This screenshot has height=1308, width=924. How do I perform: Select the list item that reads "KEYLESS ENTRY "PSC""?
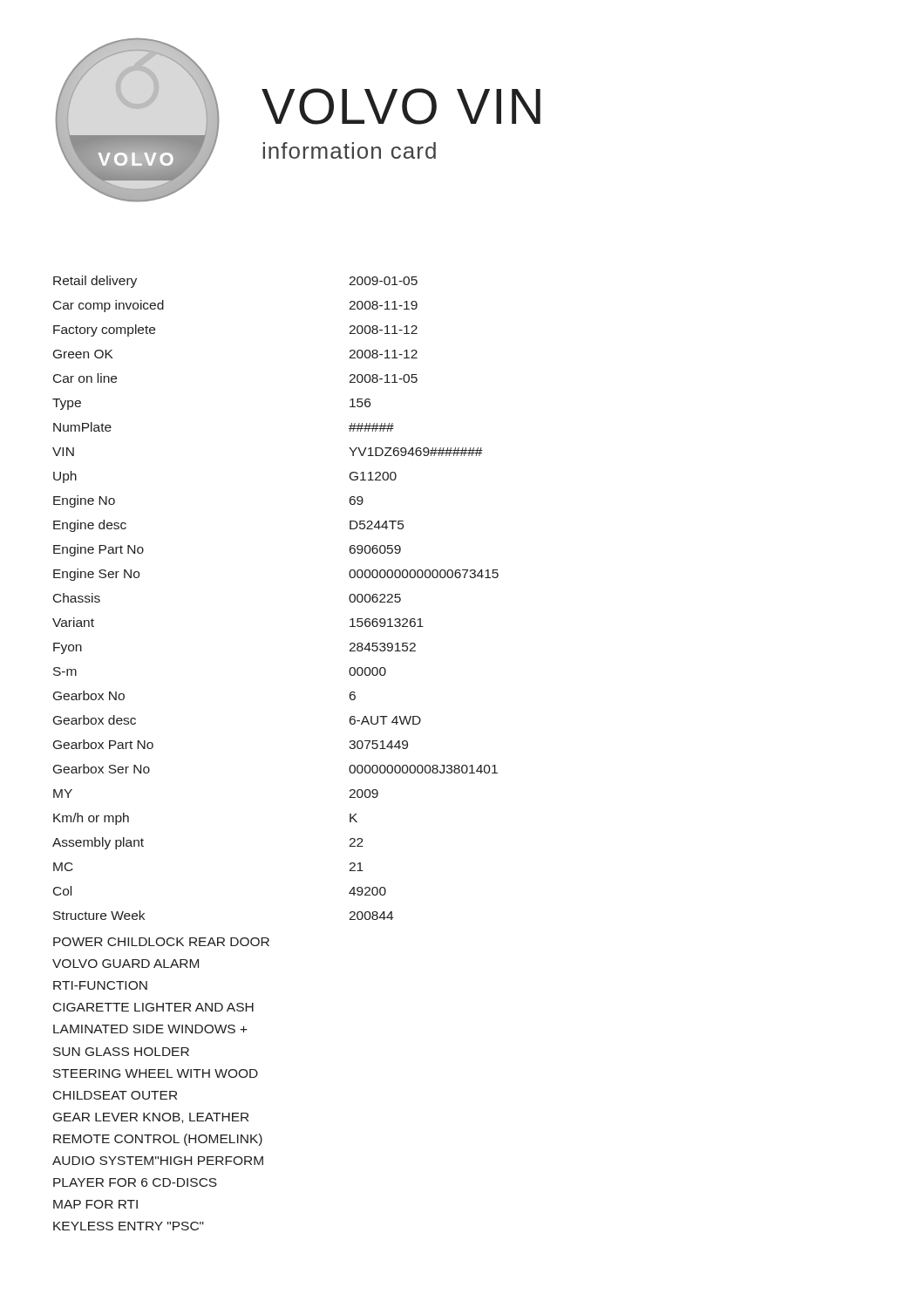[x=128, y=1225]
